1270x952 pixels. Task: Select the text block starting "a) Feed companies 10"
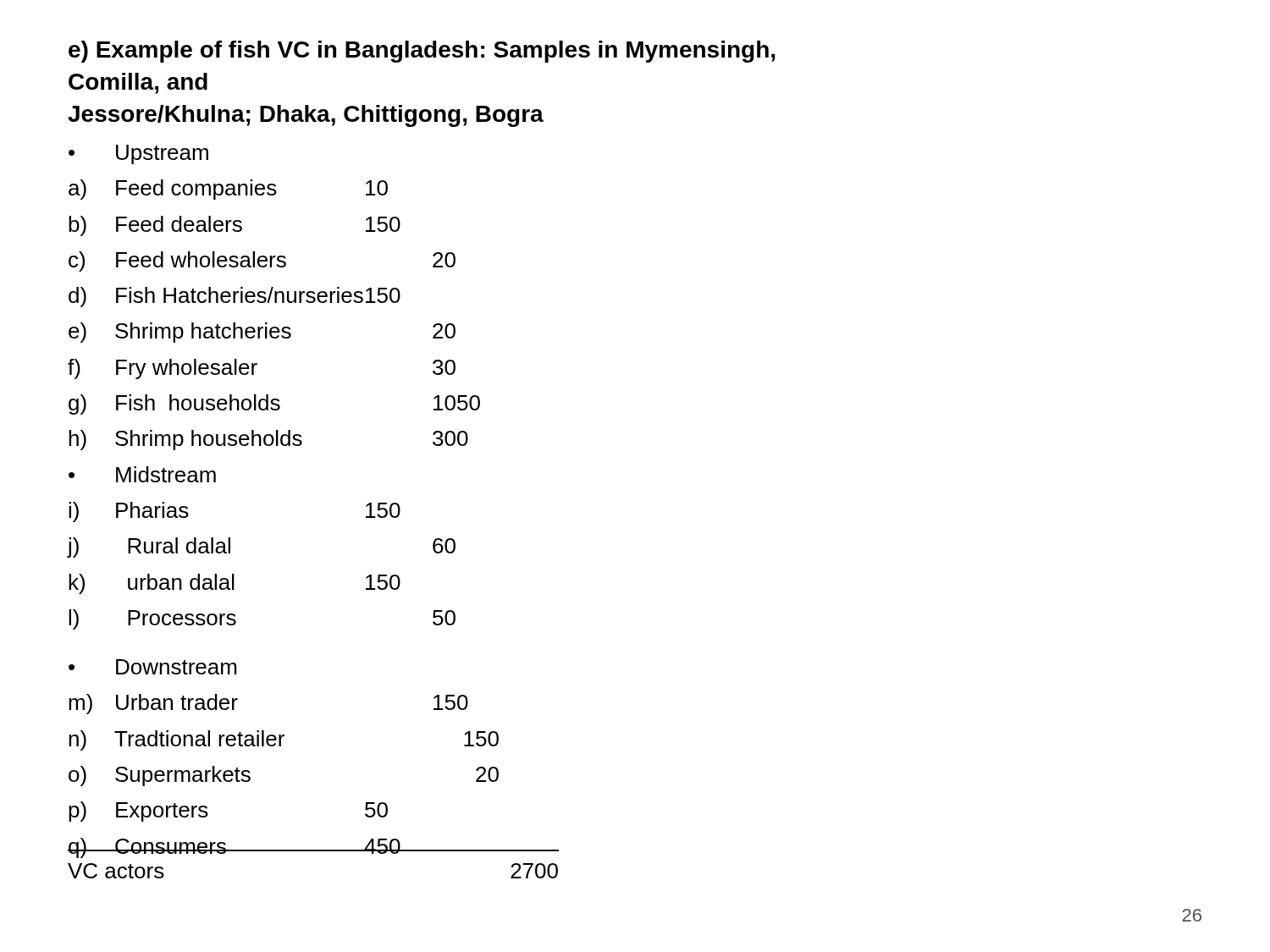[250, 188]
